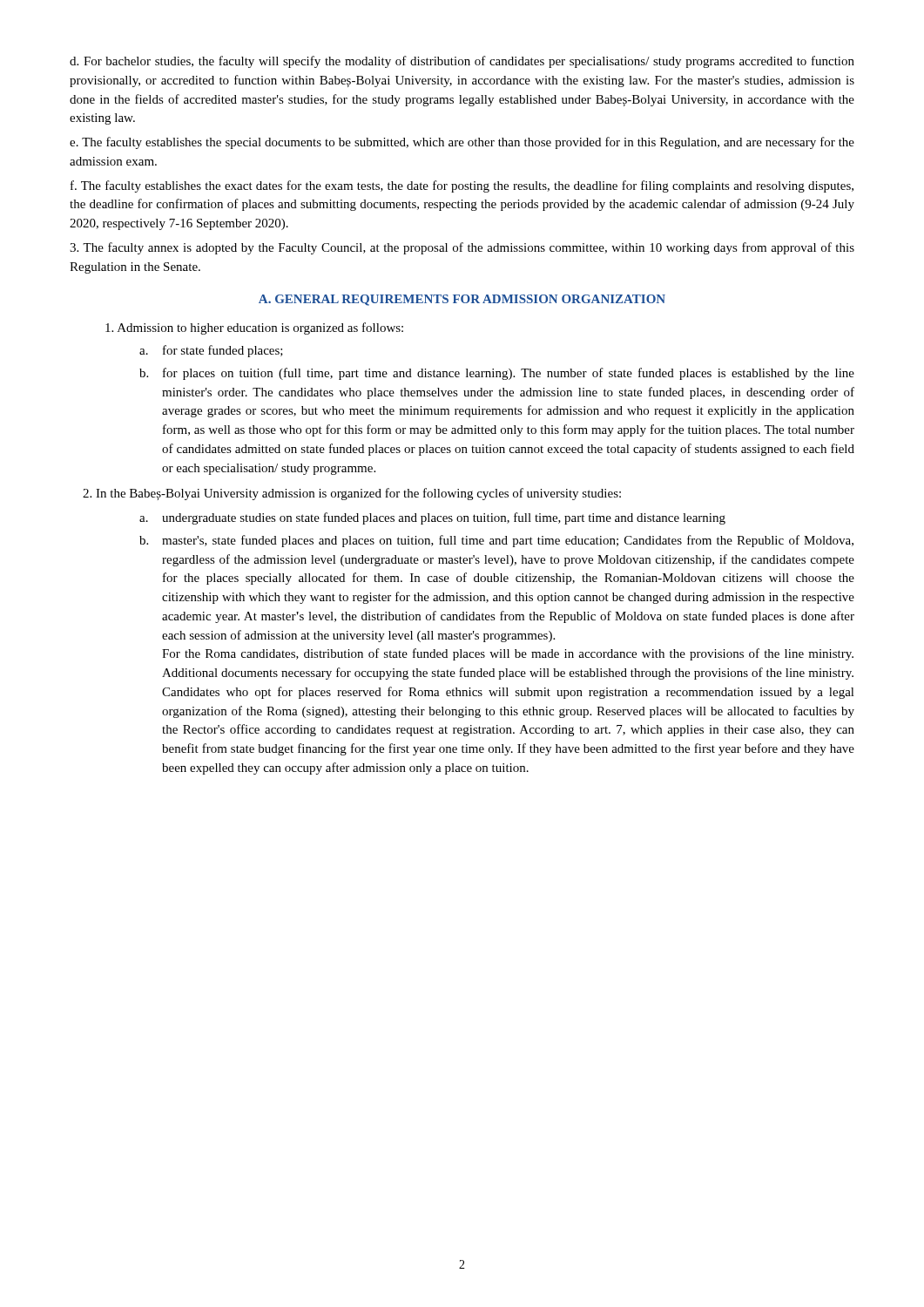Screen dimensions: 1307x924
Task: Find the block on this page that starts "b. for places on"
Action: click(x=497, y=421)
